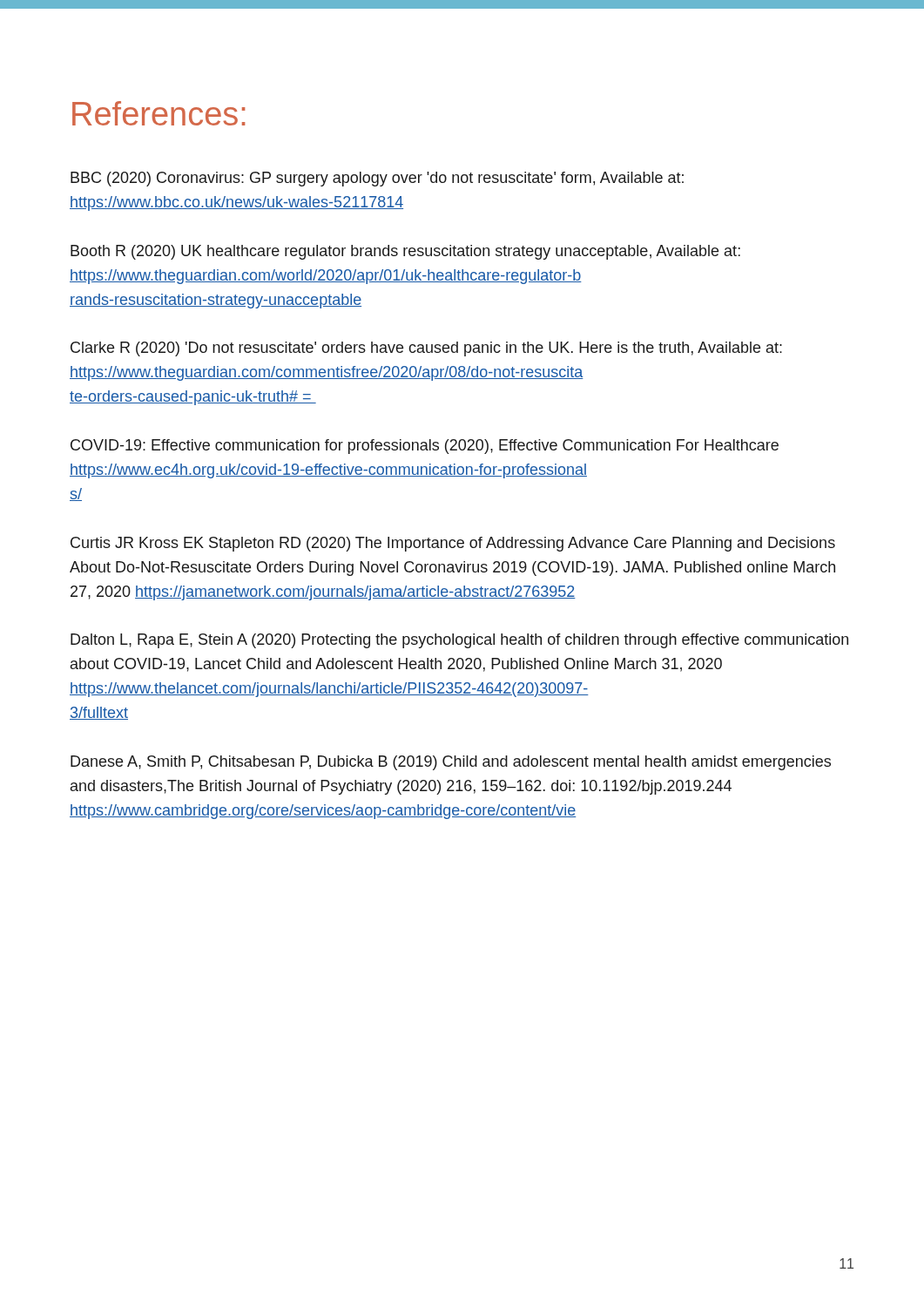Point to the block beginning "Danese A, Smith P, Chitsabesan P,"

451,786
